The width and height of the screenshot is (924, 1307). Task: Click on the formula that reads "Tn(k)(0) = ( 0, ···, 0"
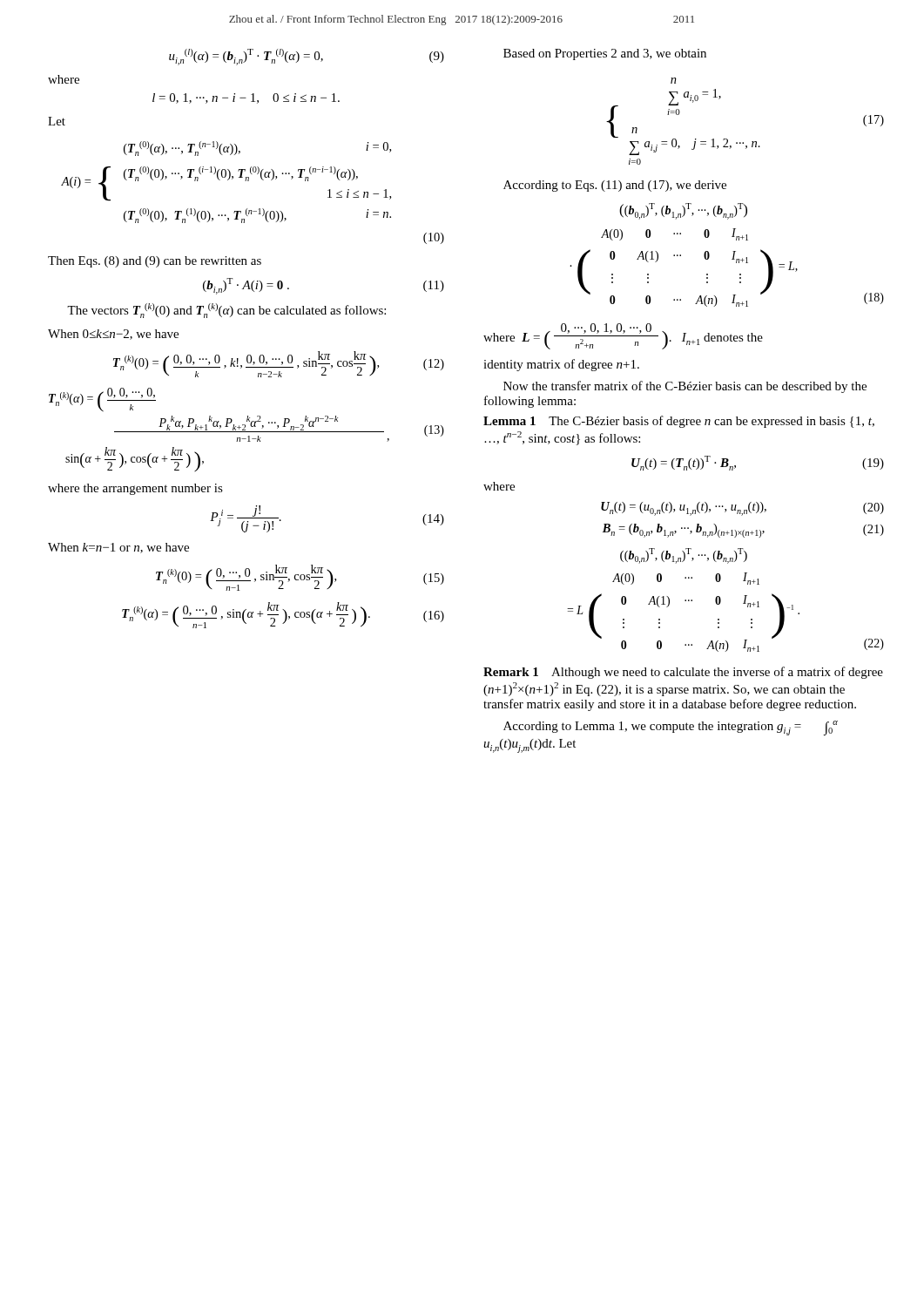pos(300,577)
